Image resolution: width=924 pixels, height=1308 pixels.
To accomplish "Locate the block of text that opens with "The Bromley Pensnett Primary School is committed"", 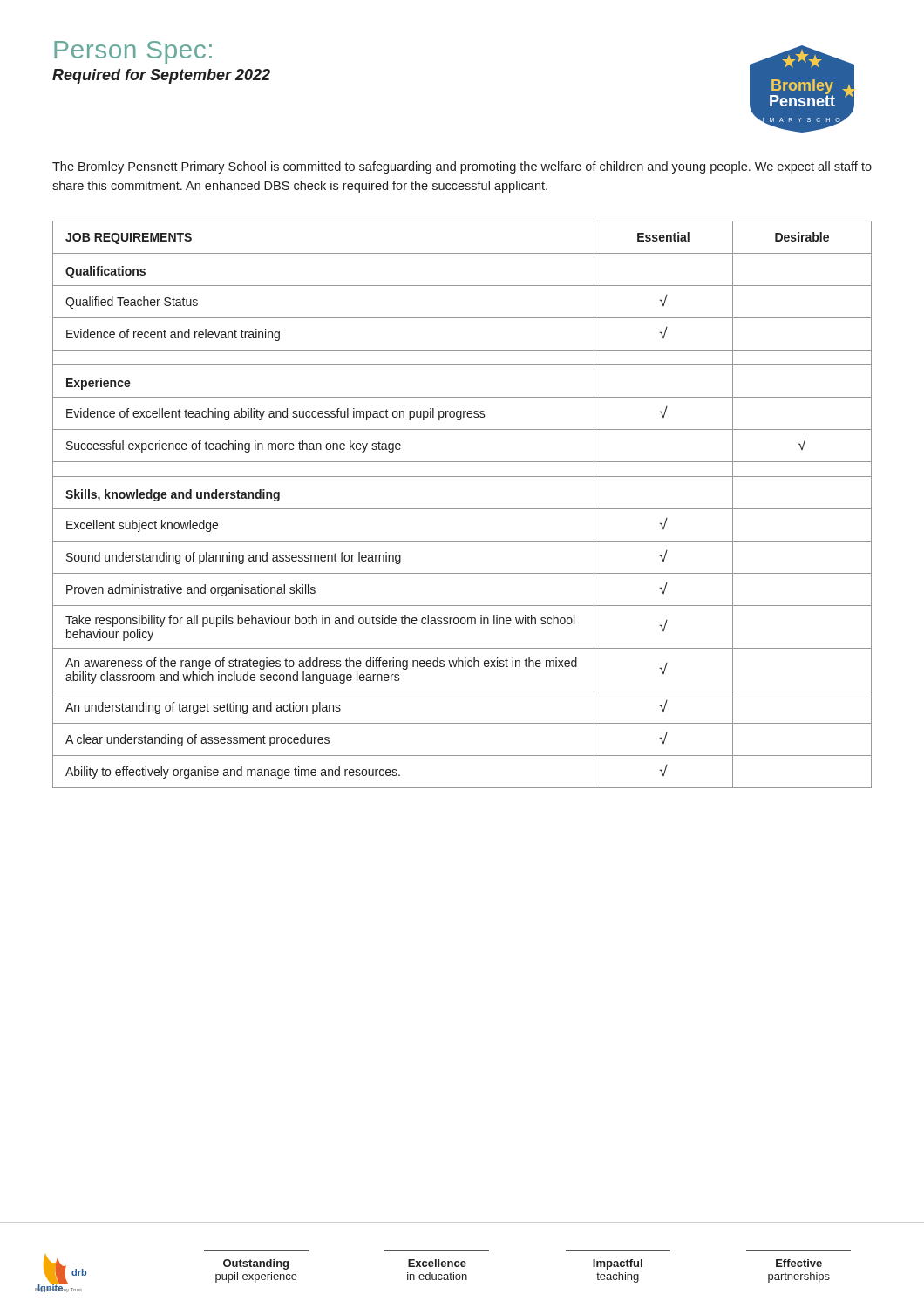I will pyautogui.click(x=462, y=176).
